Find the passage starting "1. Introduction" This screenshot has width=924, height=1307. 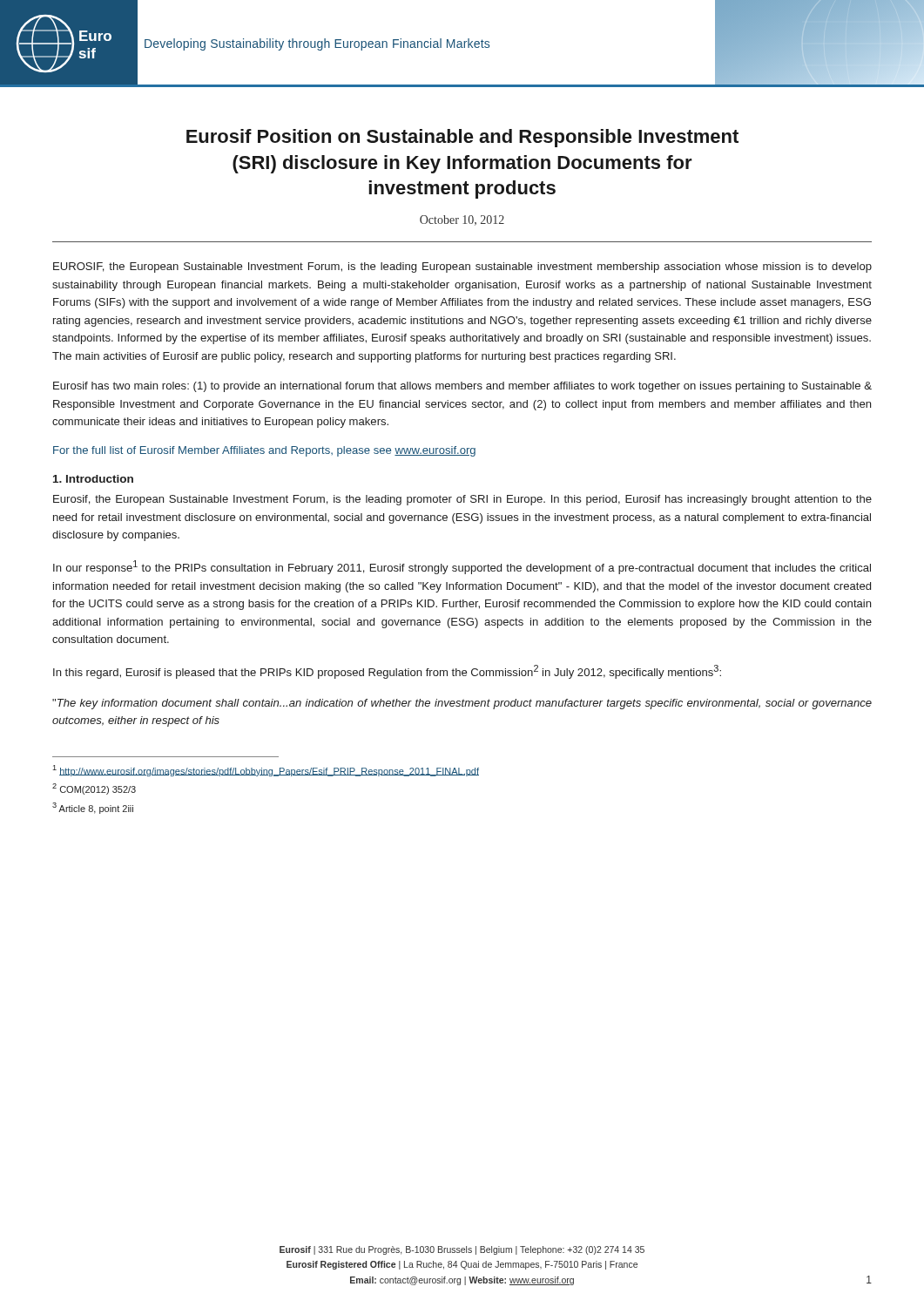pyautogui.click(x=93, y=479)
